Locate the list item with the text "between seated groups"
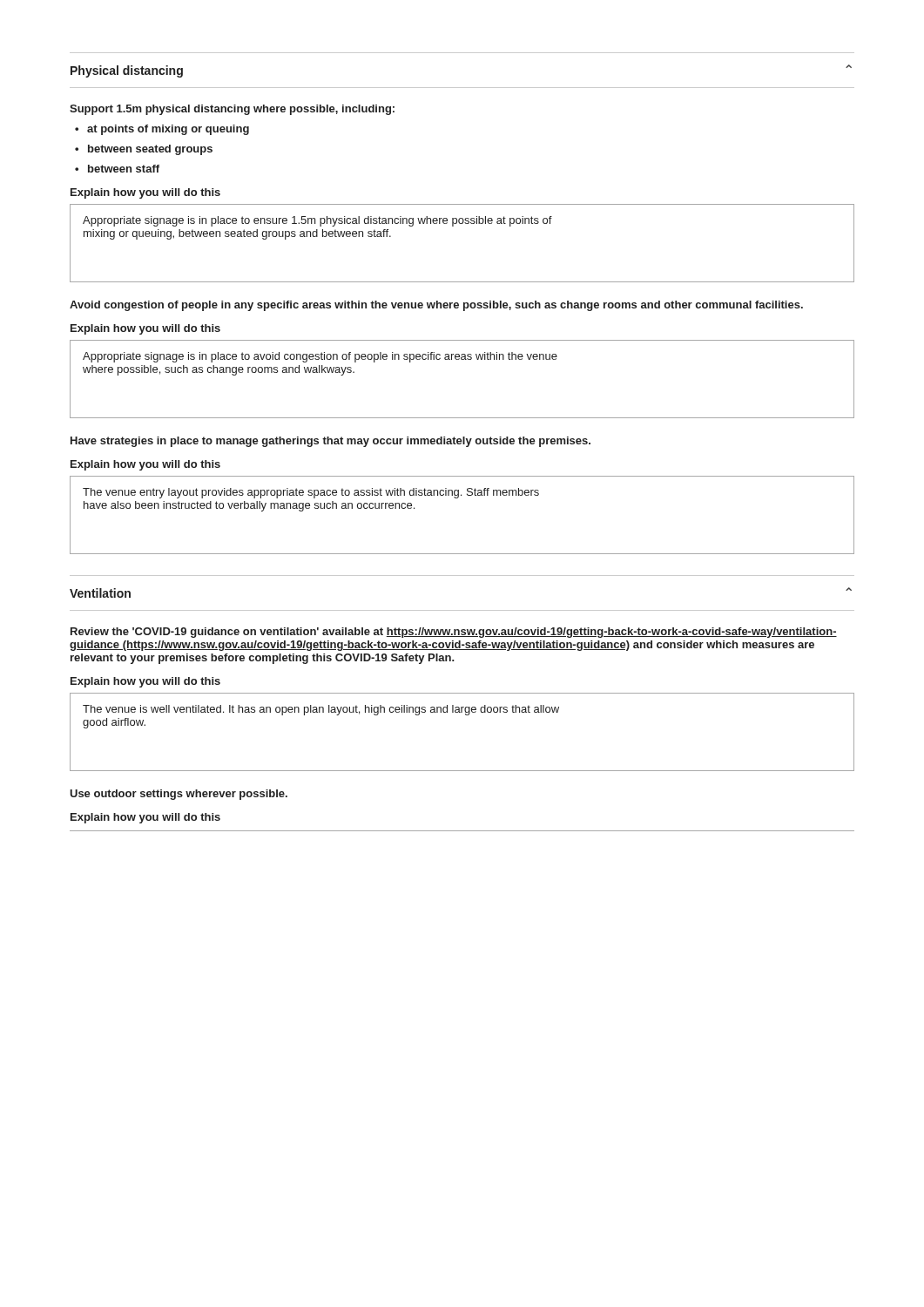Image resolution: width=924 pixels, height=1307 pixels. [x=144, y=150]
